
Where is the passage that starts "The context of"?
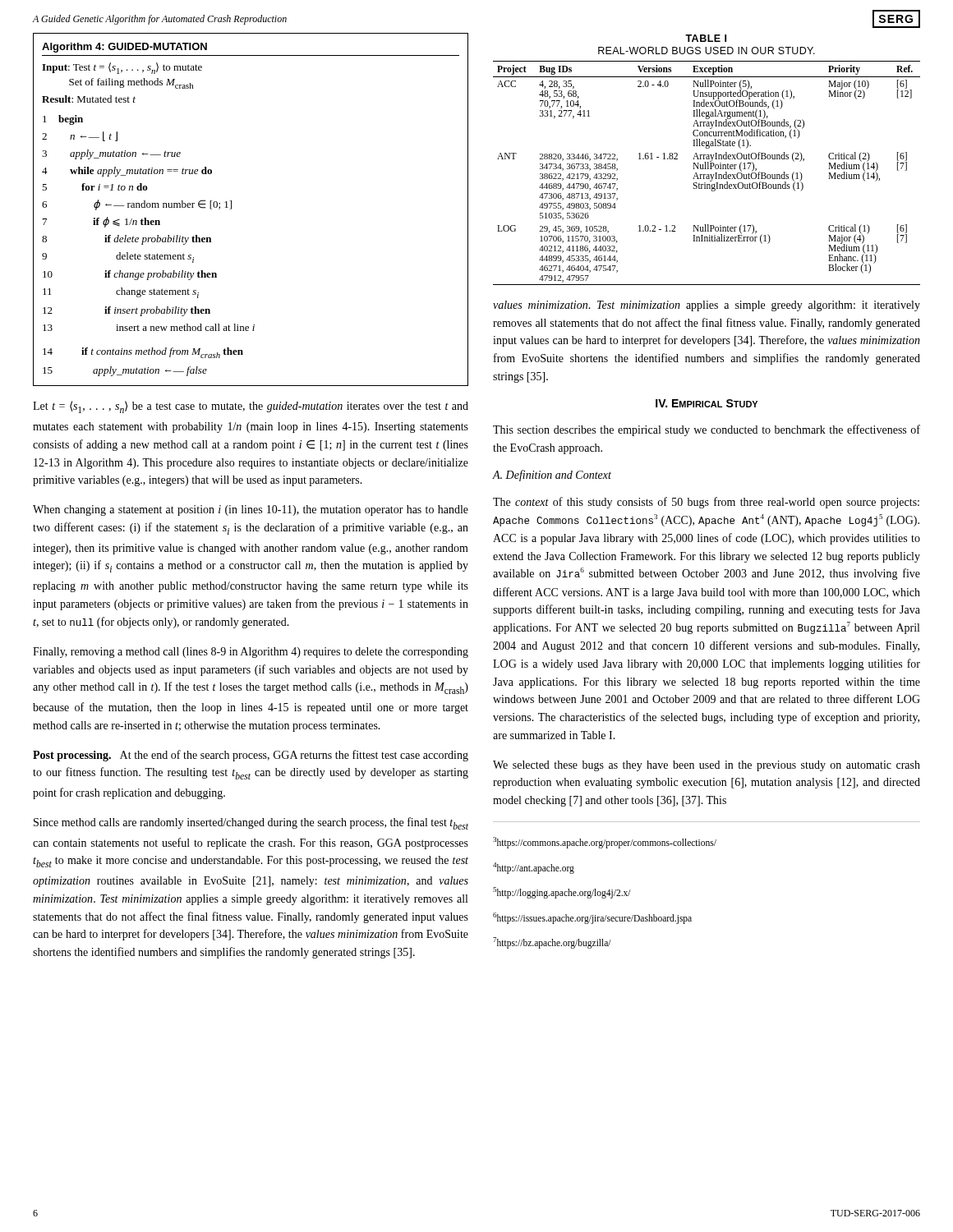[x=707, y=619]
